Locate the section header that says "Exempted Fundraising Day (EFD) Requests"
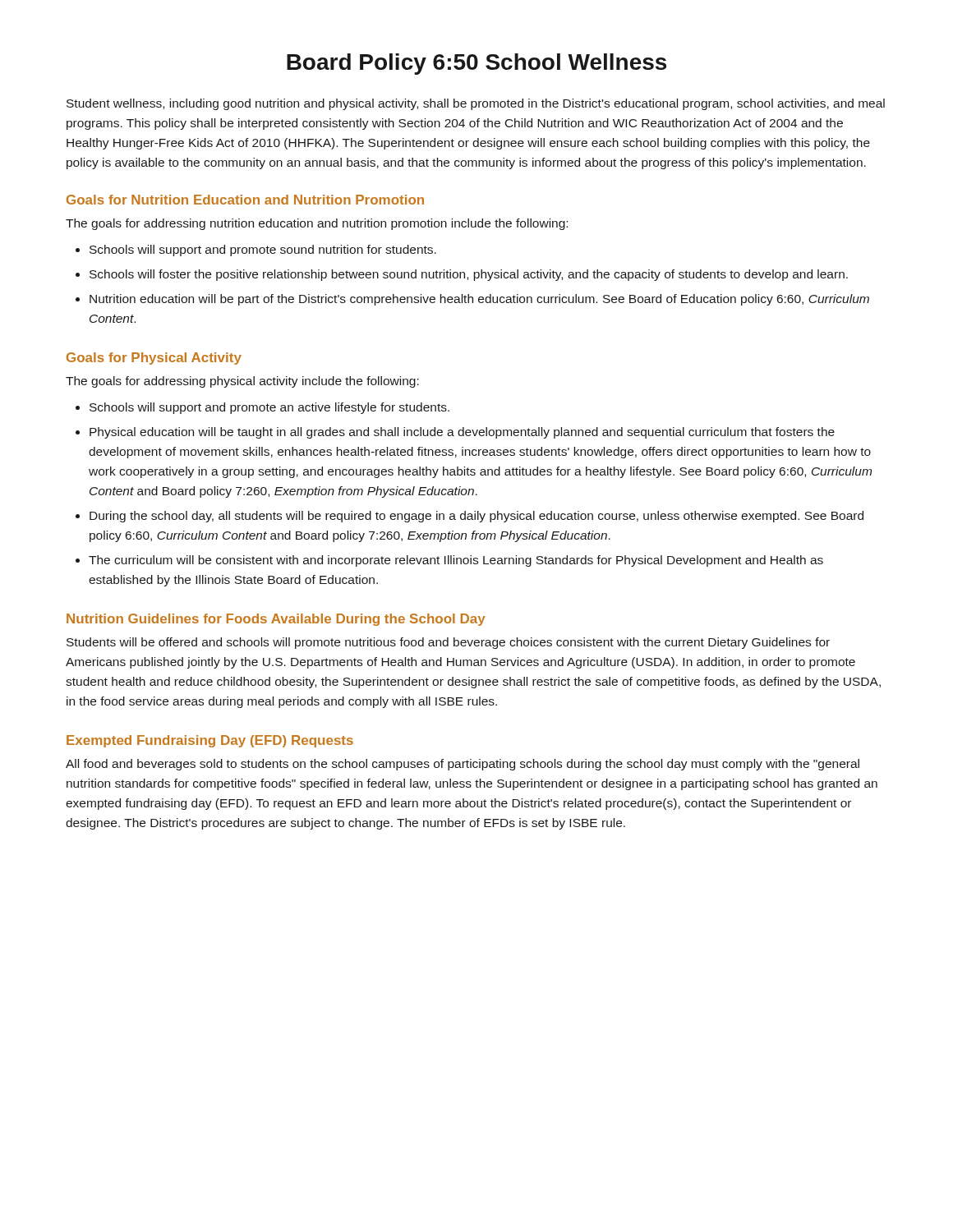 click(210, 741)
